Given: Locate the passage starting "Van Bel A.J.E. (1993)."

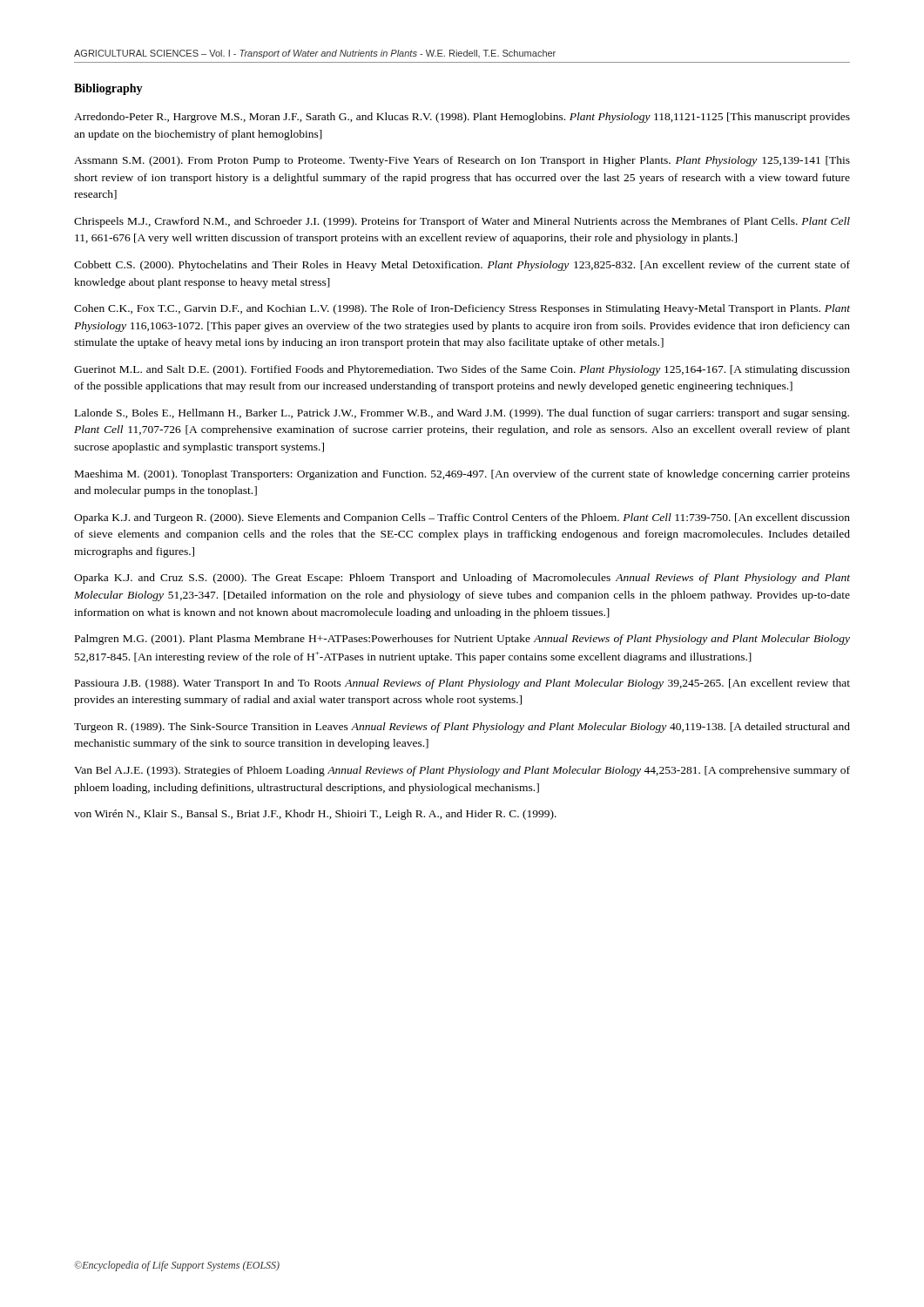Looking at the screenshot, I should tap(462, 778).
